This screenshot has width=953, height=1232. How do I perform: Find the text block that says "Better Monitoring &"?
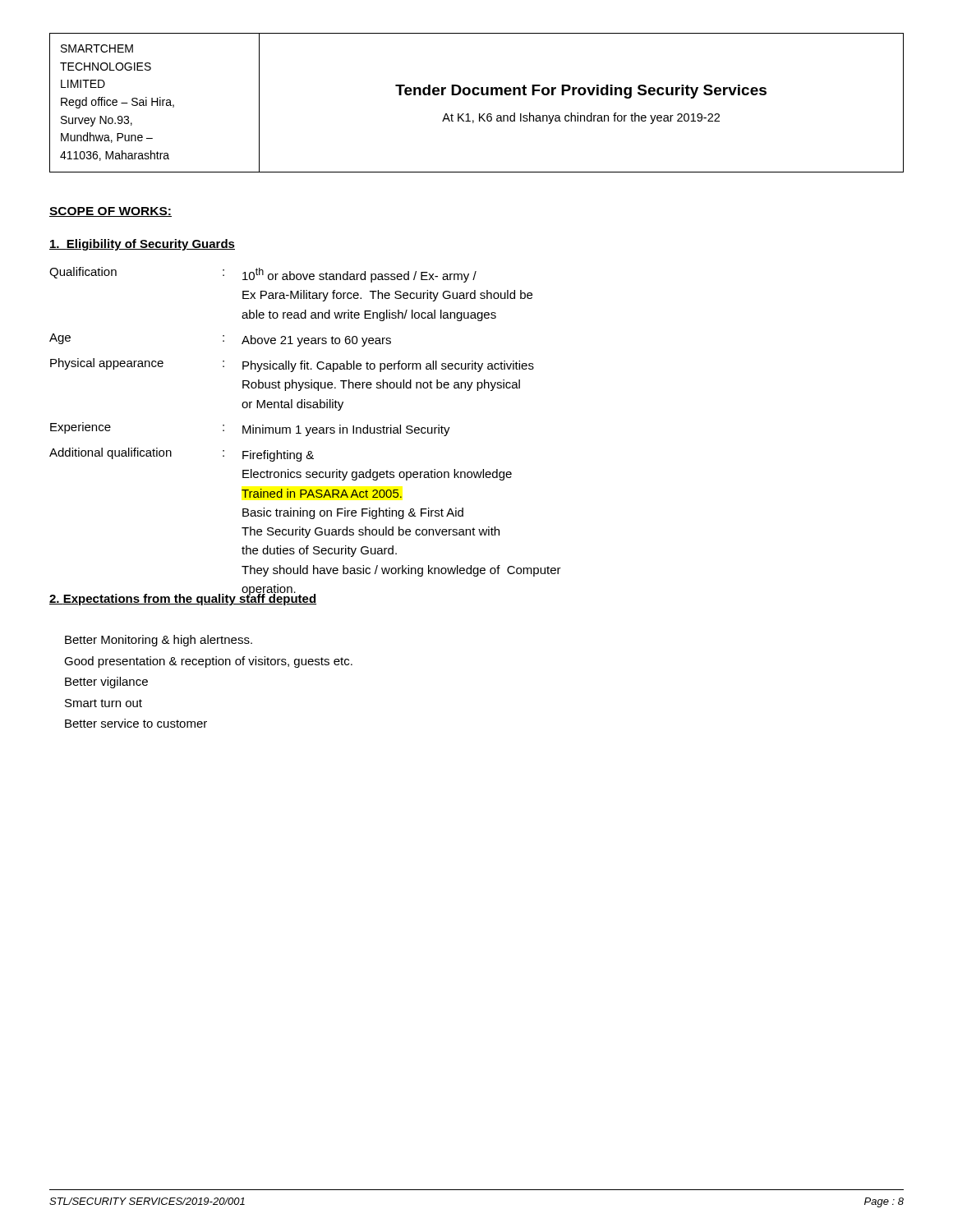[x=159, y=641]
